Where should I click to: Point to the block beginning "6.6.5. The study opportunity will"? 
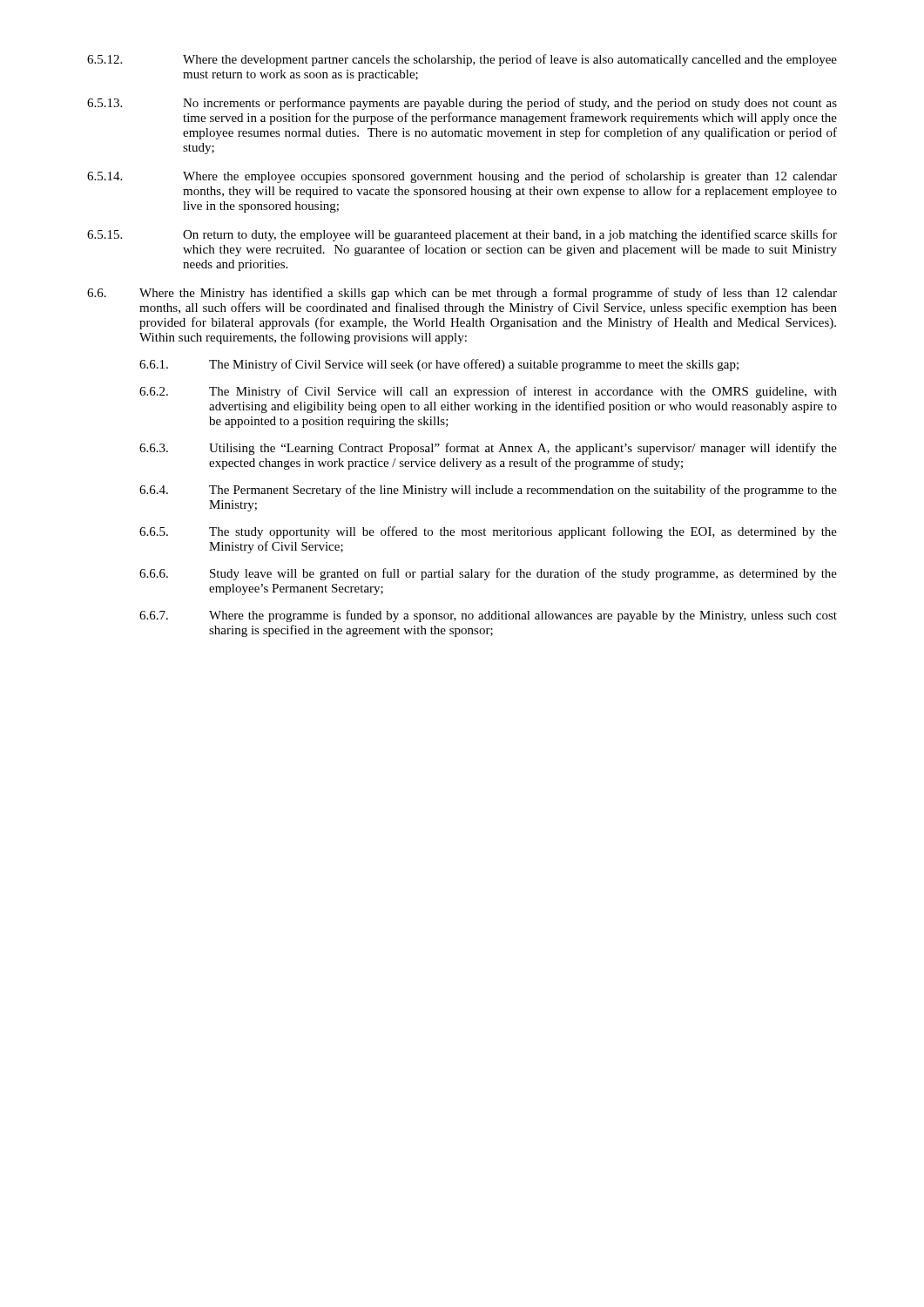[x=488, y=539]
